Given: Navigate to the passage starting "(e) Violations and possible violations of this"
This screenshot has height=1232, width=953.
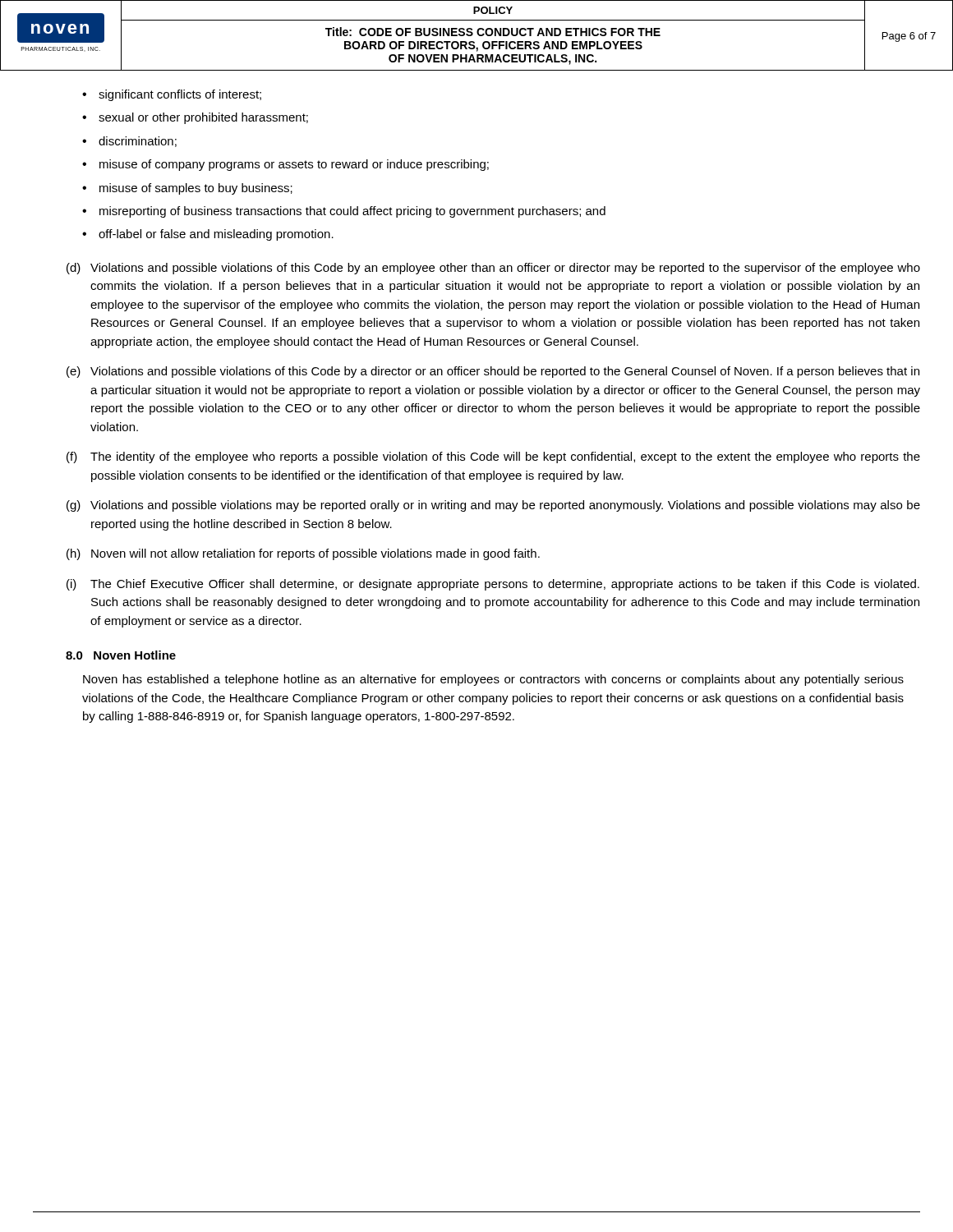Looking at the screenshot, I should coord(493,399).
